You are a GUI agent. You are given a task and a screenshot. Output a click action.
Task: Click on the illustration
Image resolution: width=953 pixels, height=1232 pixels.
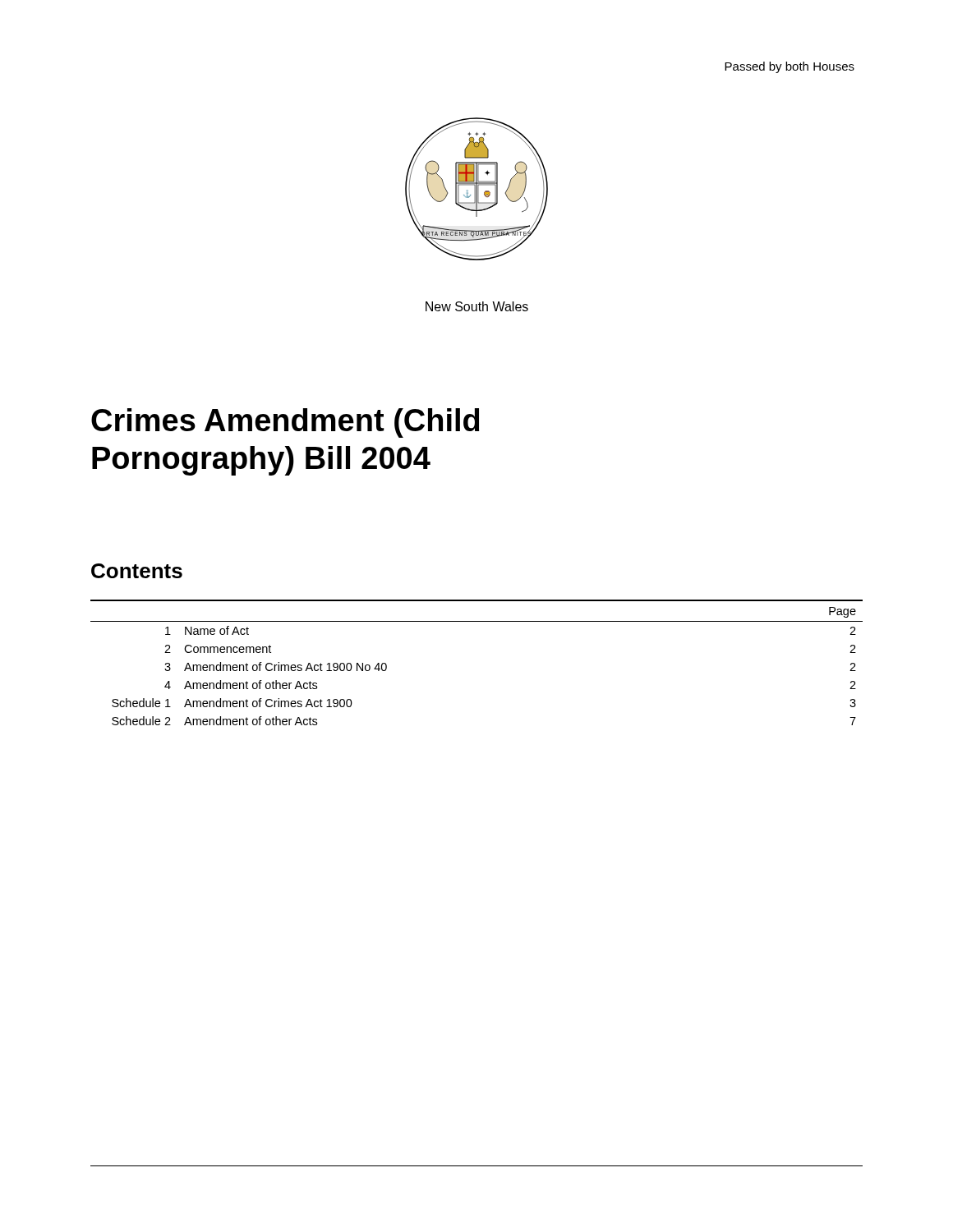coord(476,191)
